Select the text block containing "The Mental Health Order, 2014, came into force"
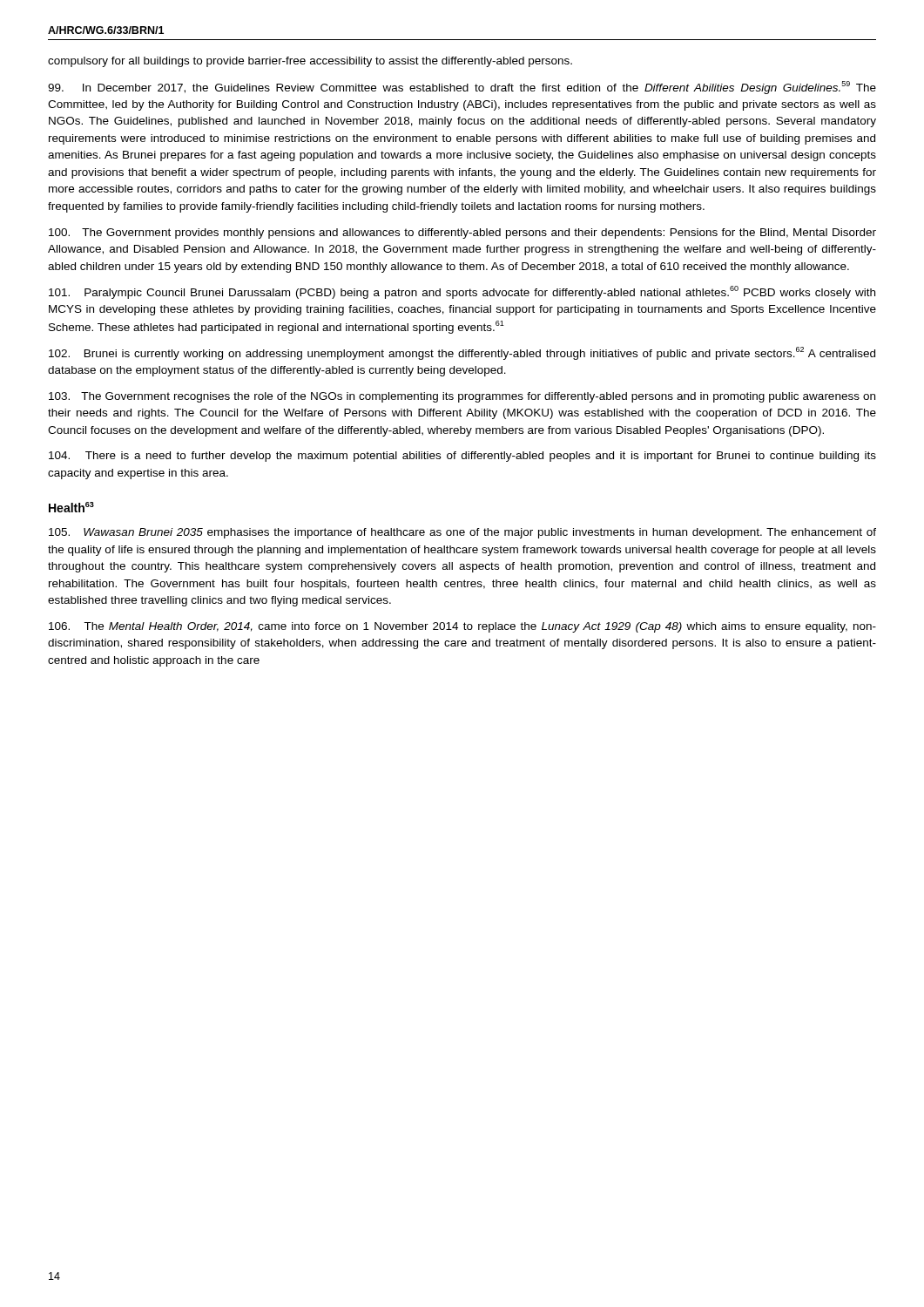Viewport: 924px width, 1307px height. [x=462, y=643]
